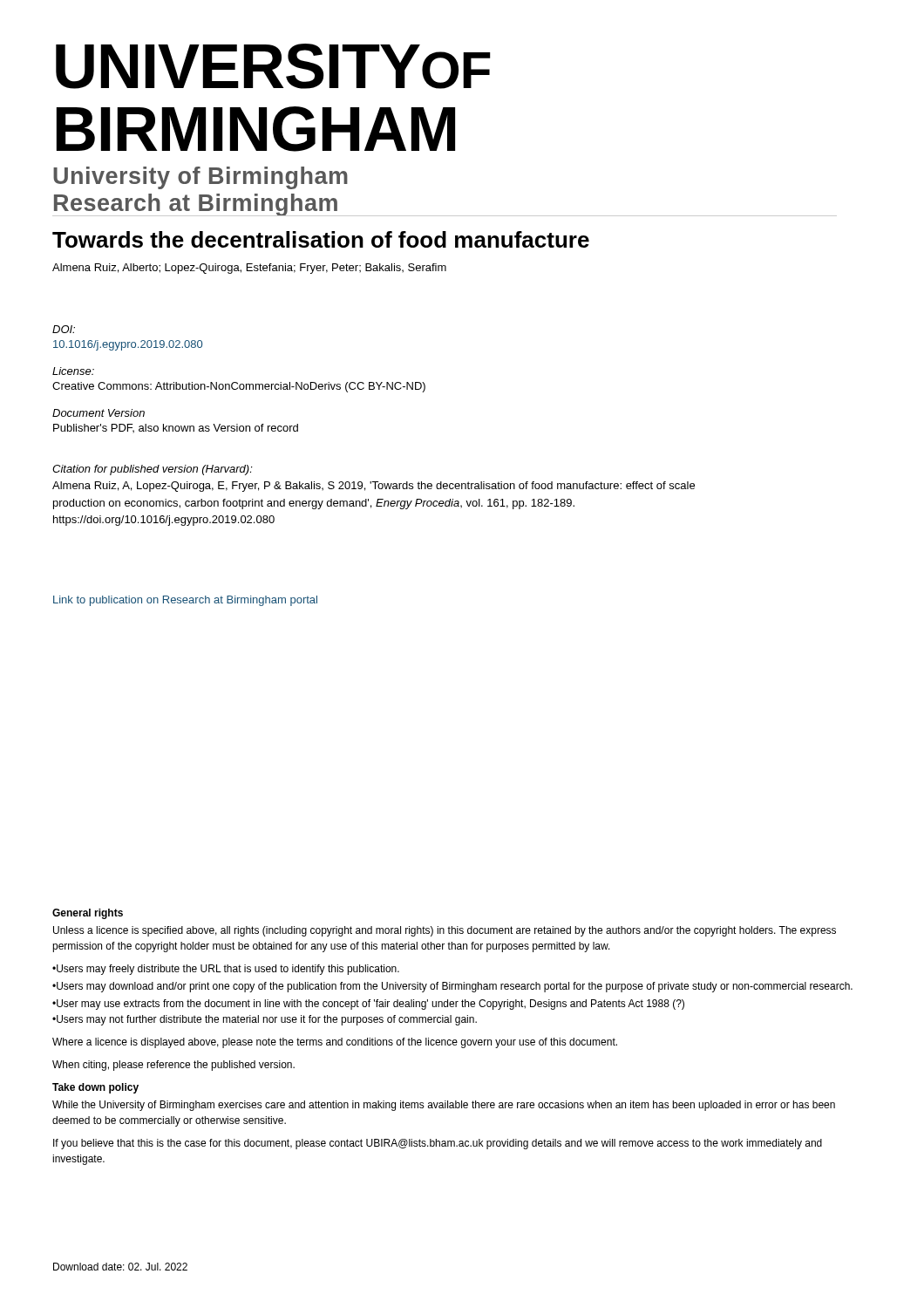Locate the block starting "Citation for published version (Harvard): Almena Ruiz,"

click(379, 495)
